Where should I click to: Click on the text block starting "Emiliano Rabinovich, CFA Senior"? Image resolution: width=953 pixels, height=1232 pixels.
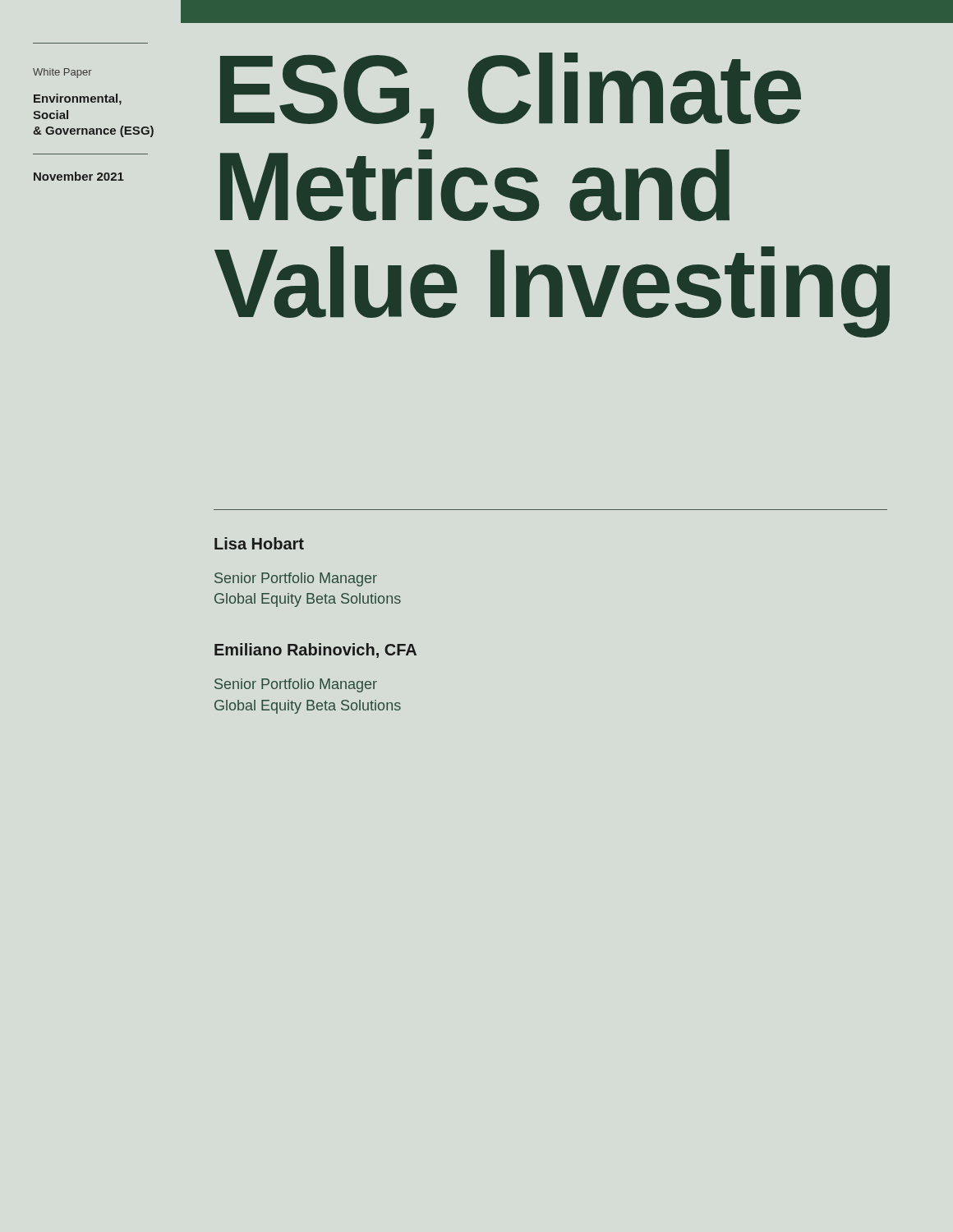click(315, 650)
